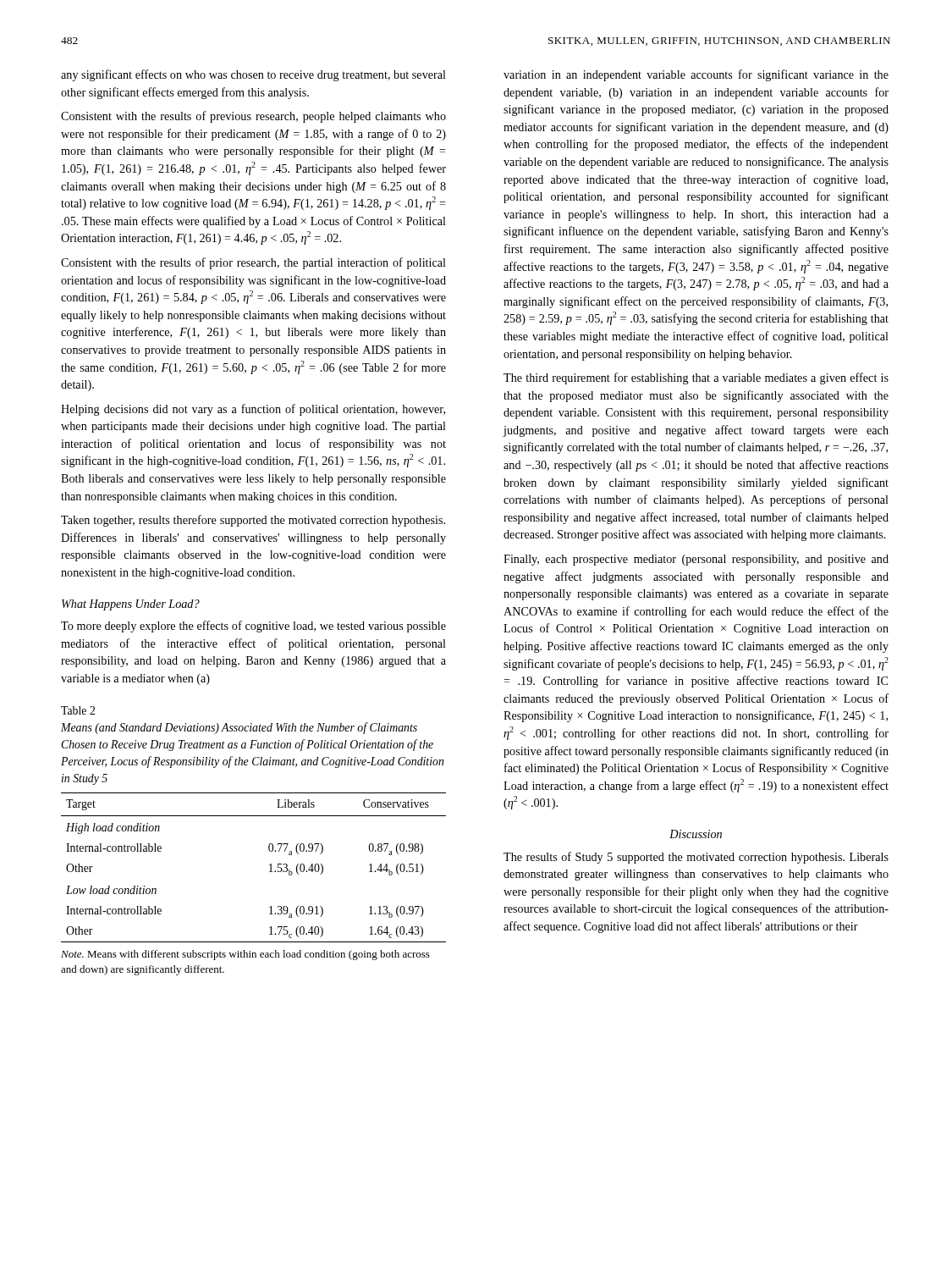The image size is (952, 1270).
Task: Click the passage that begins "The results of Study 5 supported the motivated"
Action: point(696,892)
